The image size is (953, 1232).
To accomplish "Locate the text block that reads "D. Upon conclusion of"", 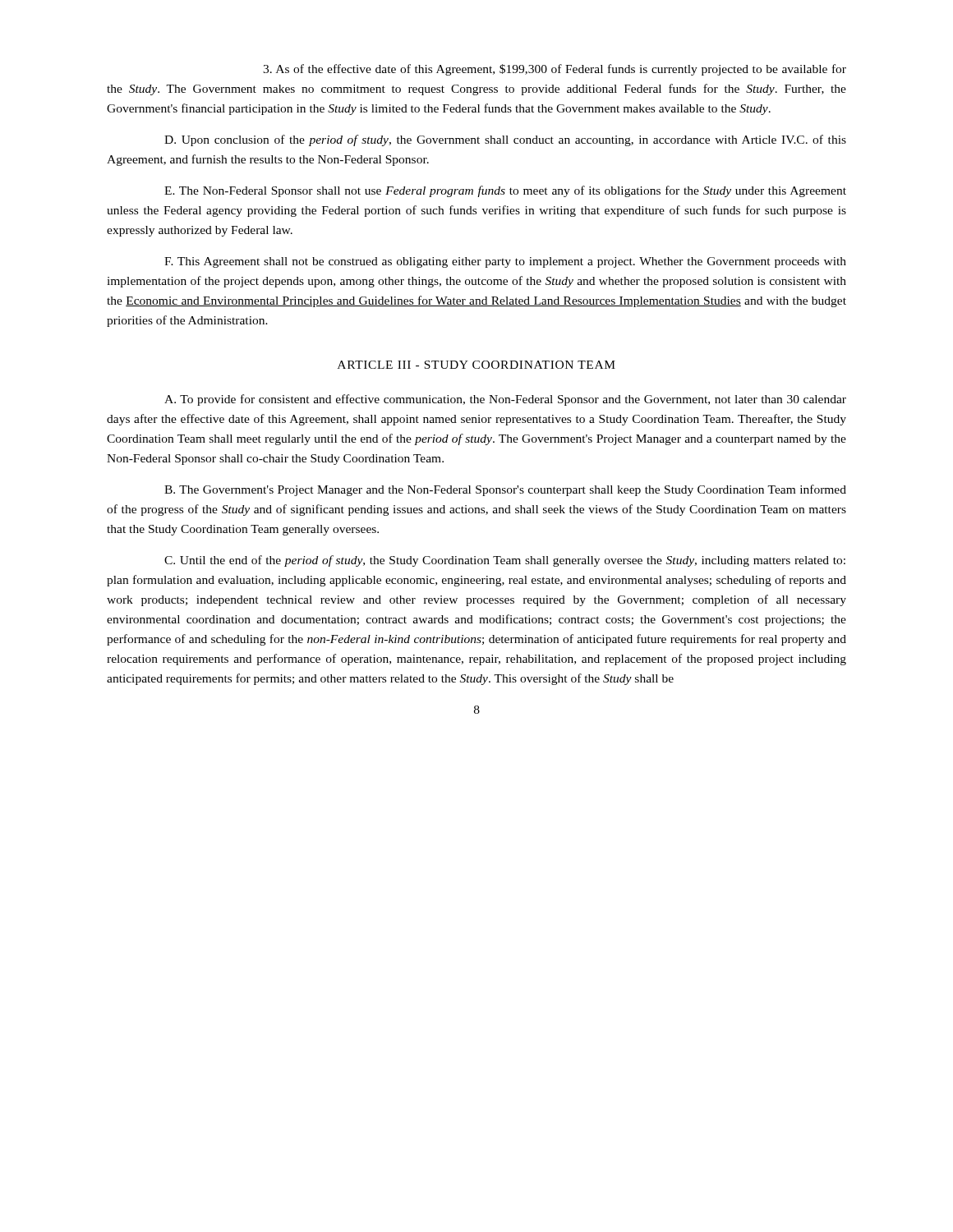I will [476, 150].
